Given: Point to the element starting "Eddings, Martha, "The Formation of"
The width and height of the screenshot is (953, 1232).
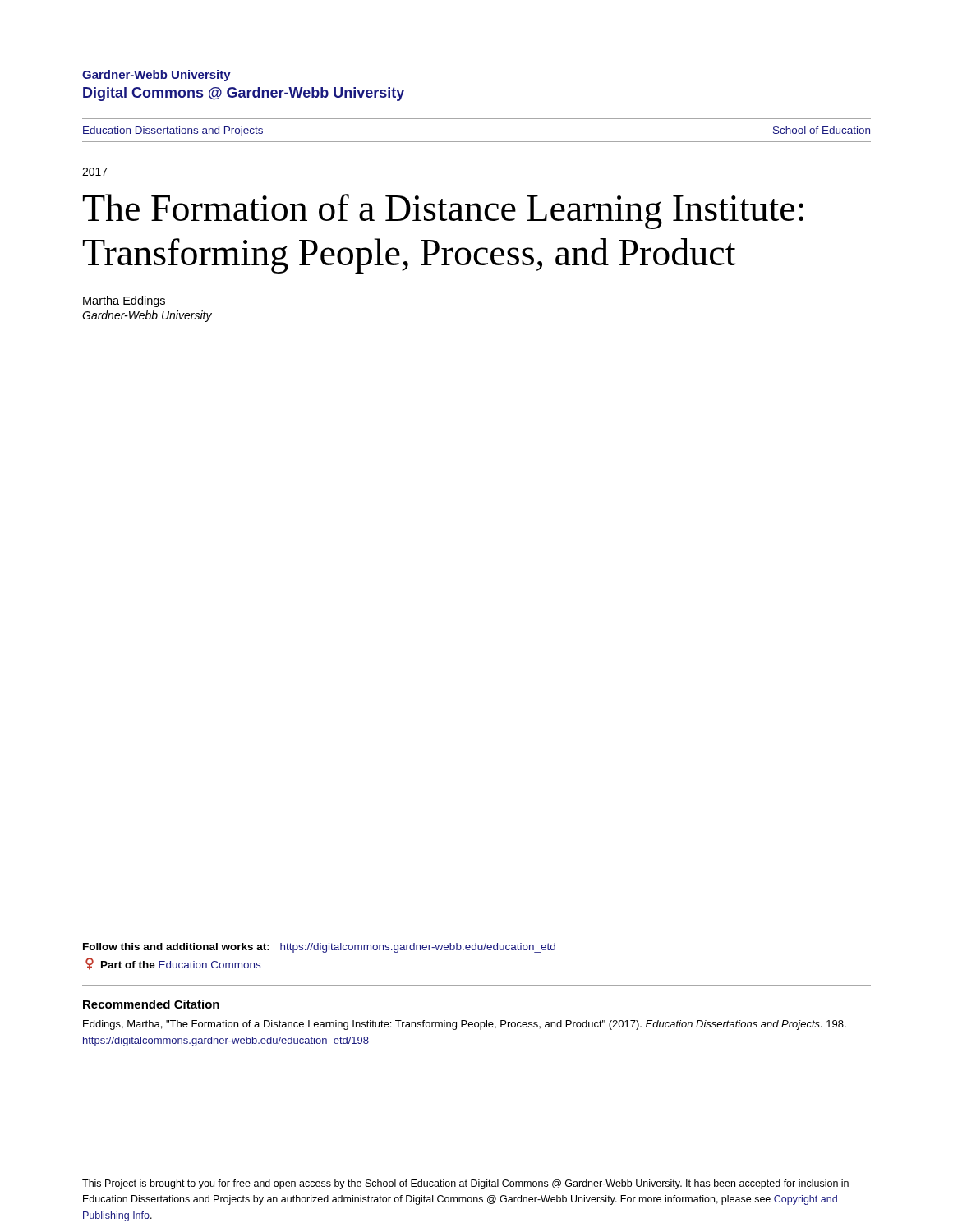Looking at the screenshot, I should coord(476,1032).
